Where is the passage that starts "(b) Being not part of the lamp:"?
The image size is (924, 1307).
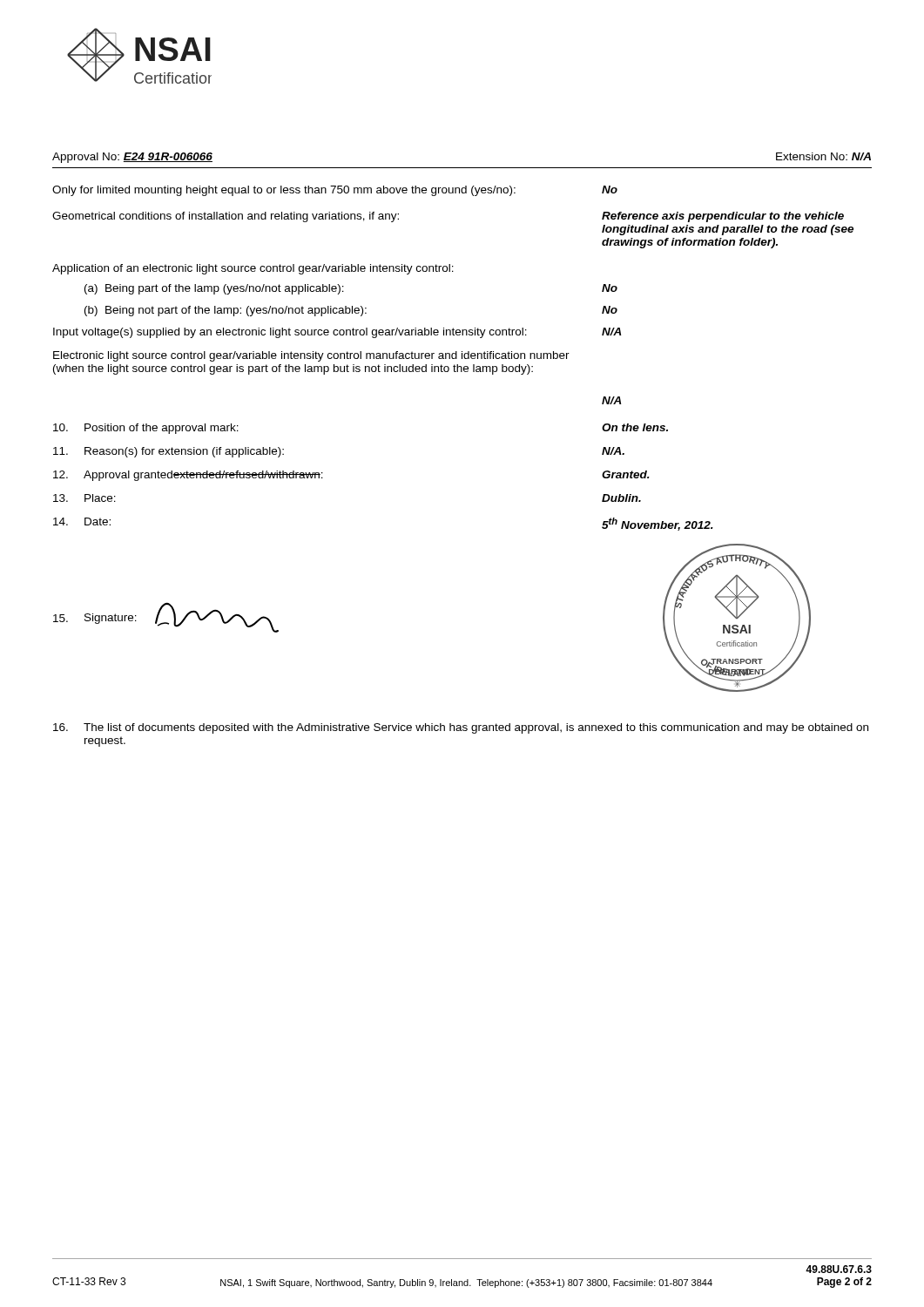[351, 311]
